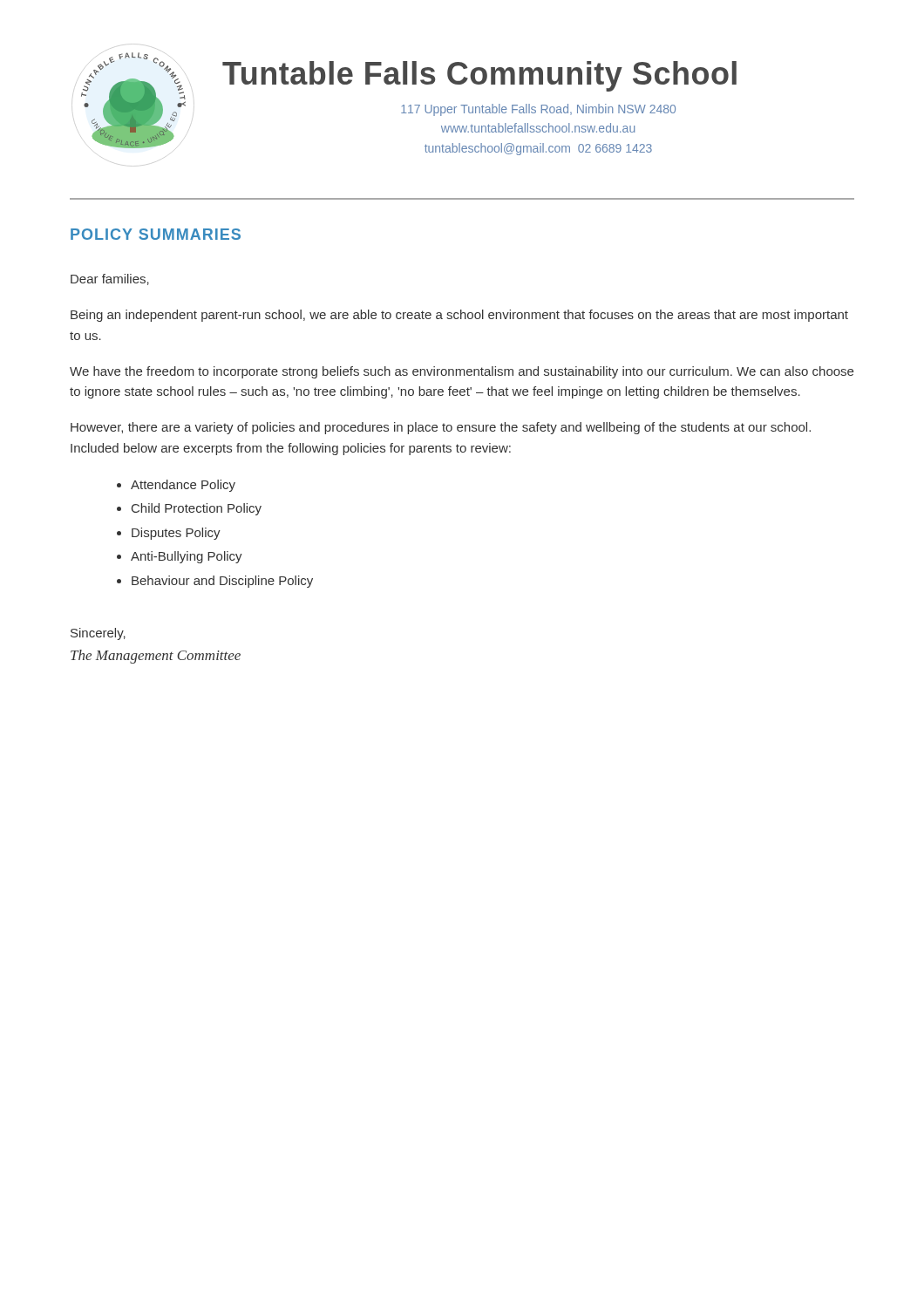Click on the element starting "Tuntable Falls Community School"
Viewport: 924px width, 1308px height.
coord(538,74)
